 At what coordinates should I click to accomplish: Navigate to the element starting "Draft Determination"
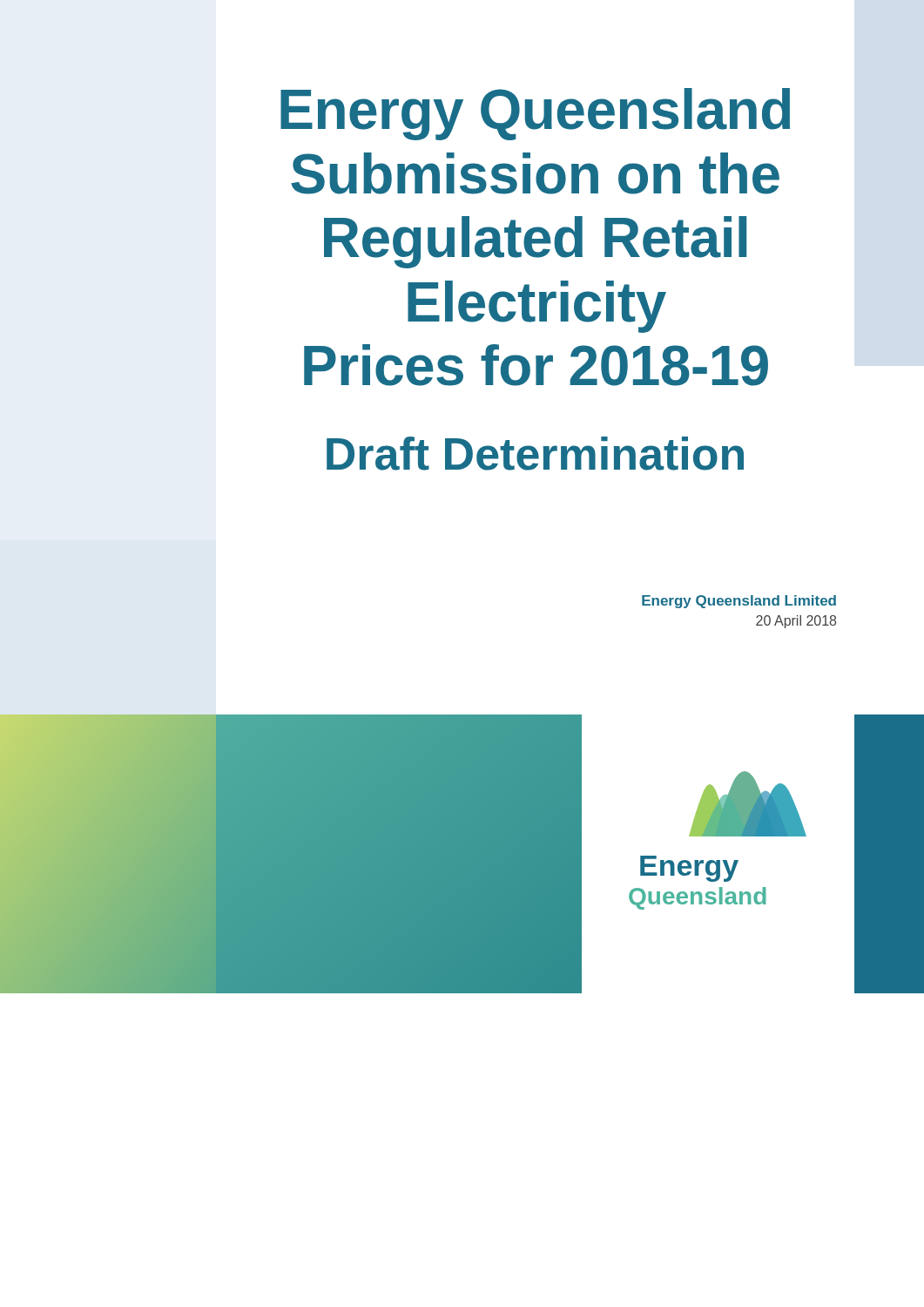pos(535,454)
